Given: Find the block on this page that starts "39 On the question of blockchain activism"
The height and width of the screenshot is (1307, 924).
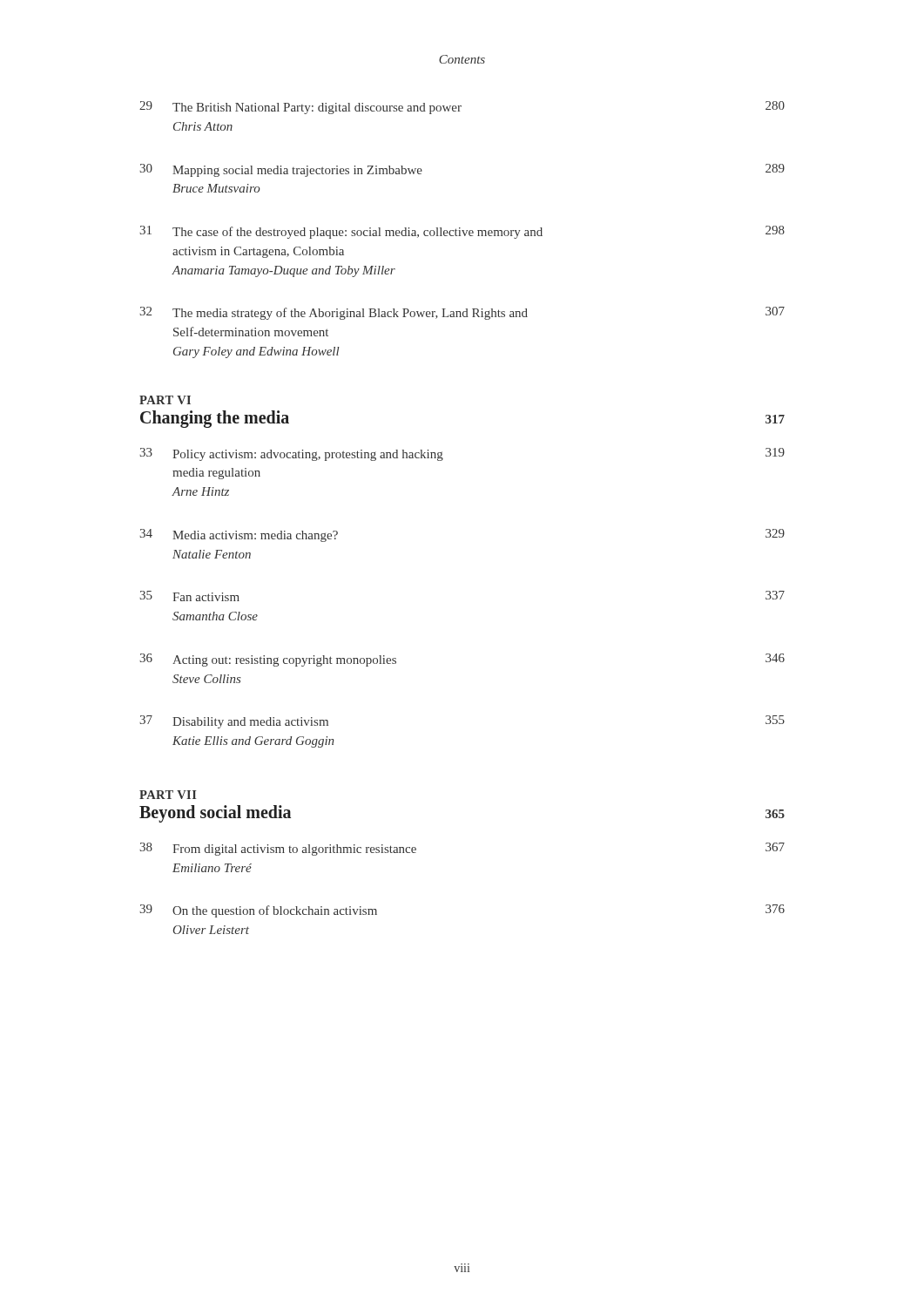Looking at the screenshot, I should (x=276, y=909).
